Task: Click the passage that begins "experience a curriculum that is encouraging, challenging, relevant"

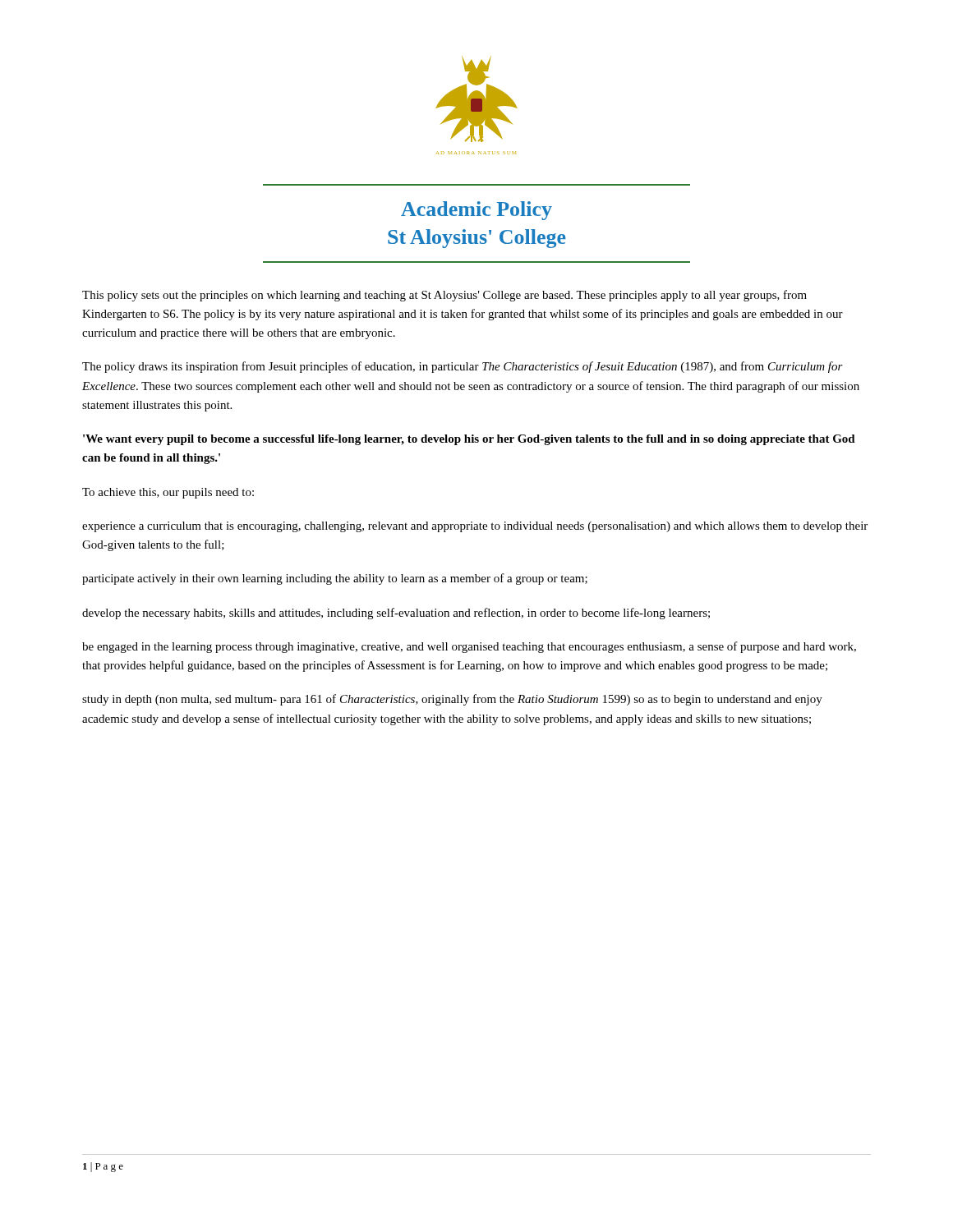Action: [x=476, y=536]
